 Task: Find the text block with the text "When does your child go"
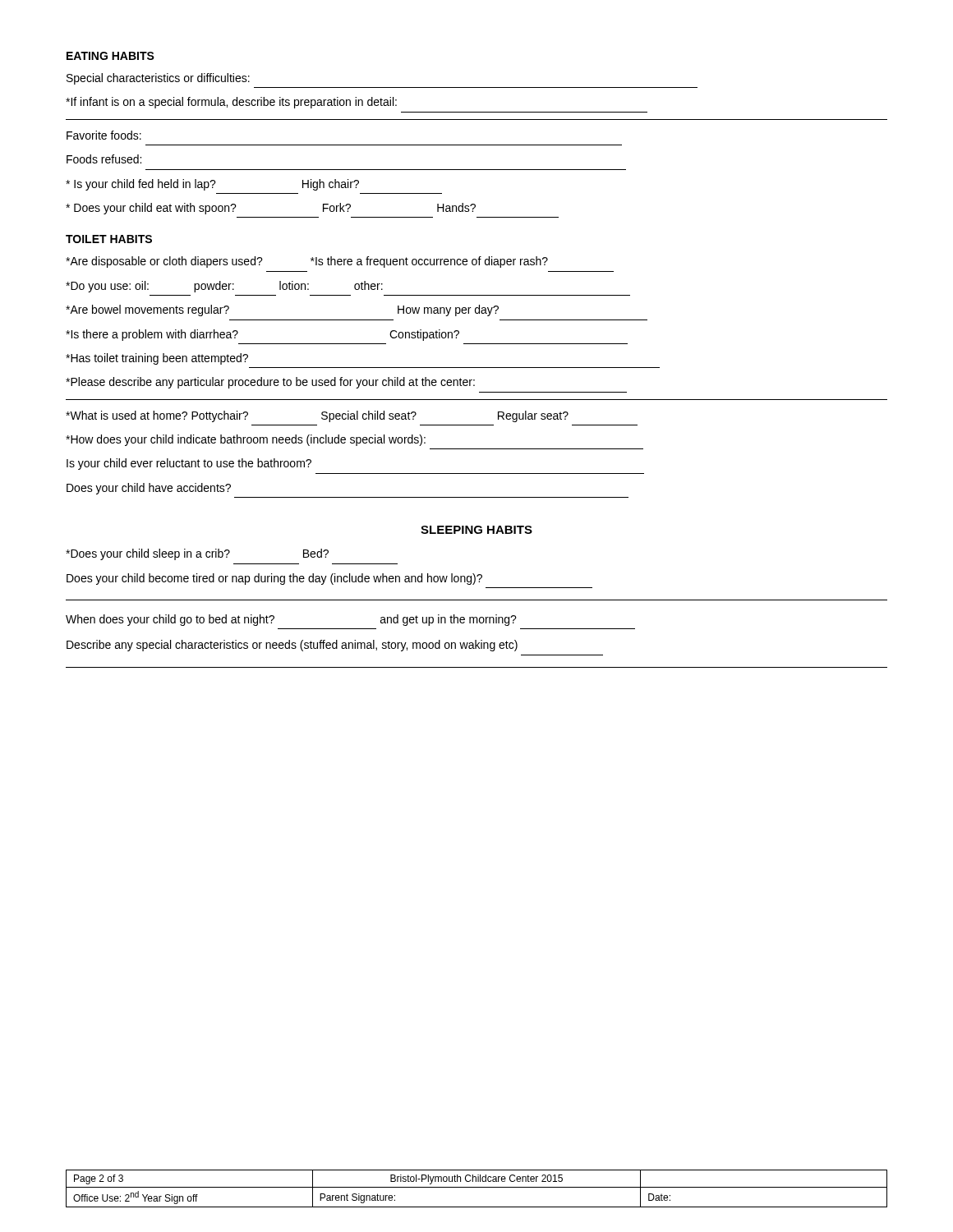pos(350,620)
